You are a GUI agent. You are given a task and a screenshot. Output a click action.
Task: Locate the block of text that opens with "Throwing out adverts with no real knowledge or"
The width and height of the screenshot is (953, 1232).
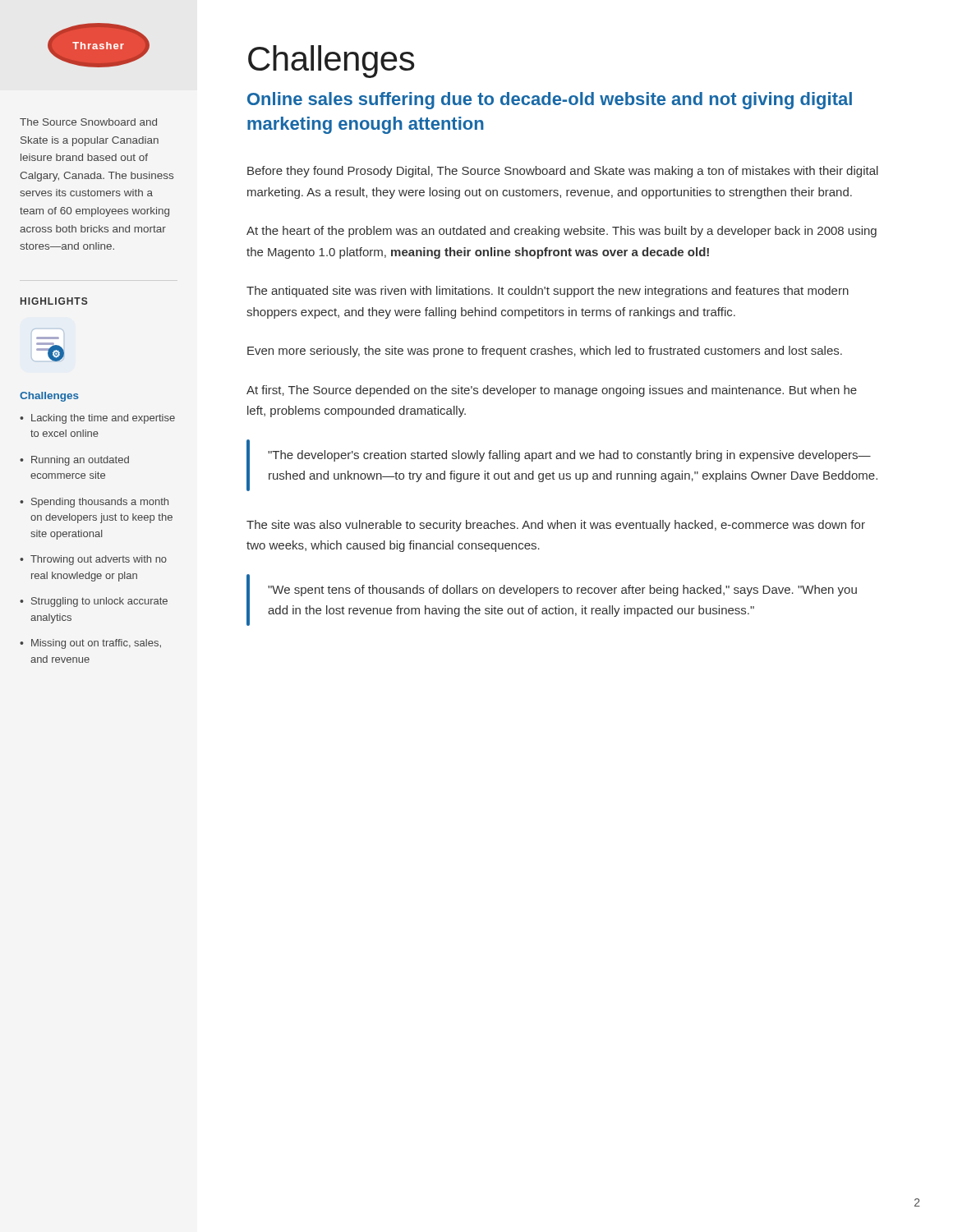[x=99, y=567]
